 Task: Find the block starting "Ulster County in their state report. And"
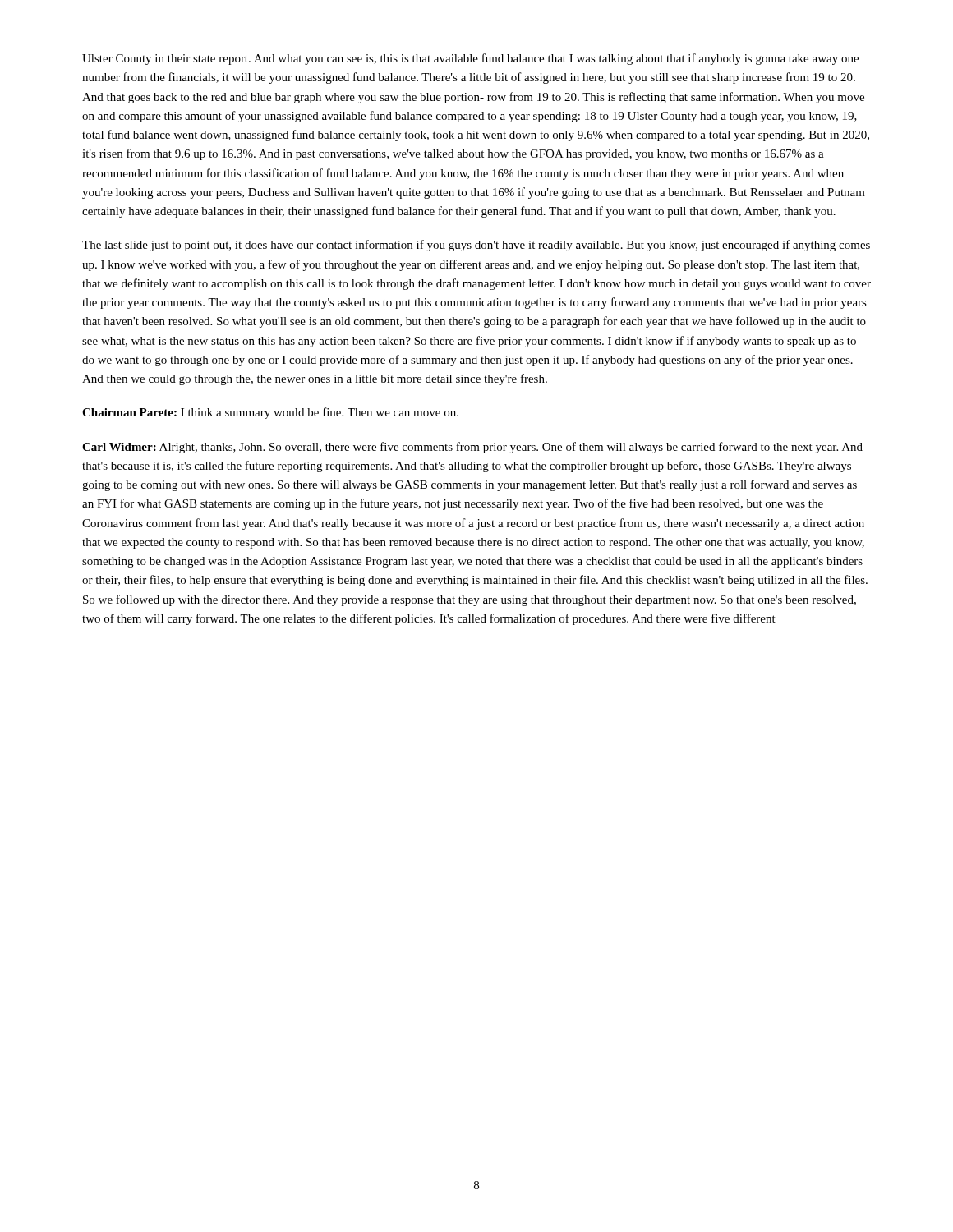[x=476, y=135]
